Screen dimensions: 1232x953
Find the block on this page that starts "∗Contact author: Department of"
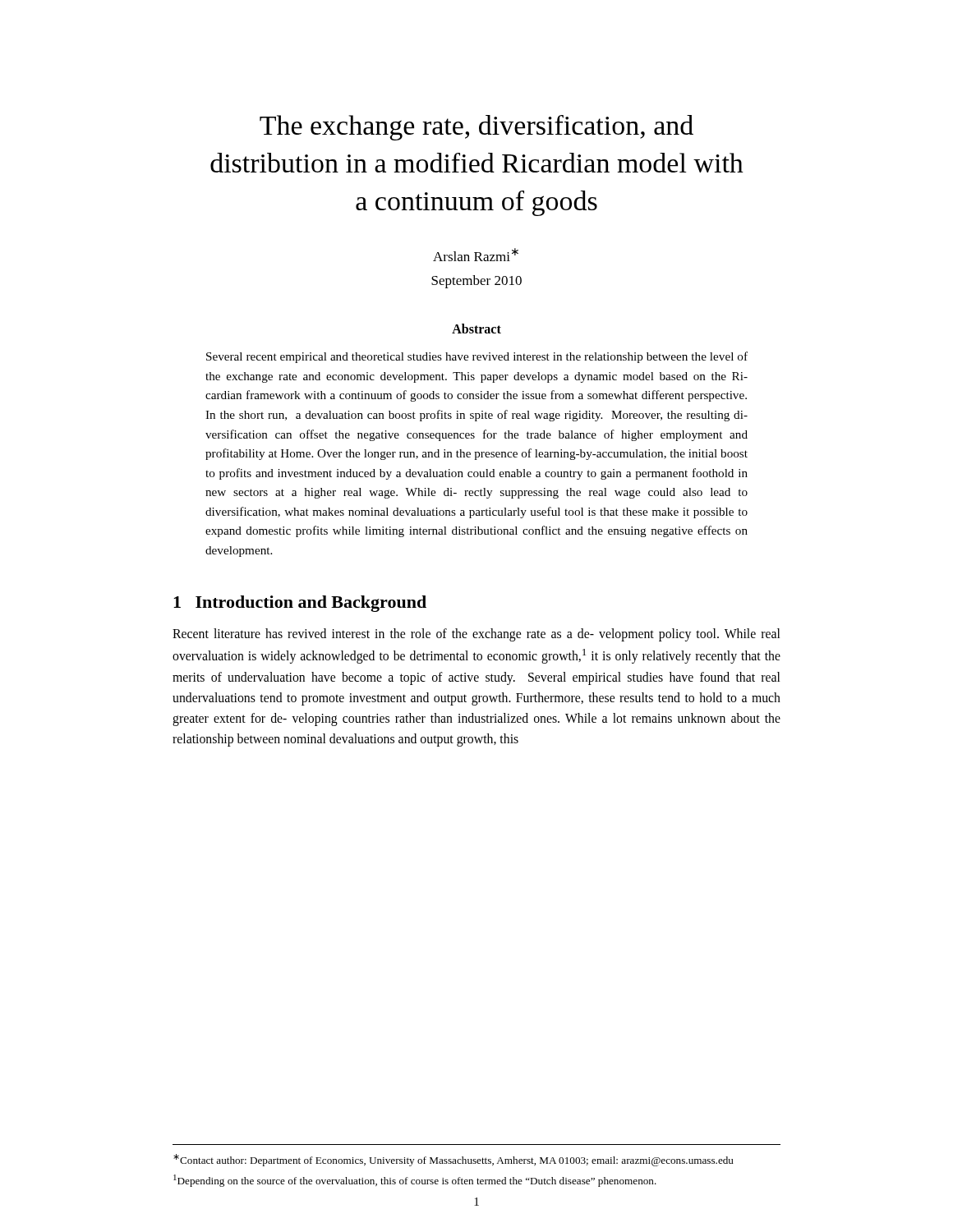click(453, 1159)
